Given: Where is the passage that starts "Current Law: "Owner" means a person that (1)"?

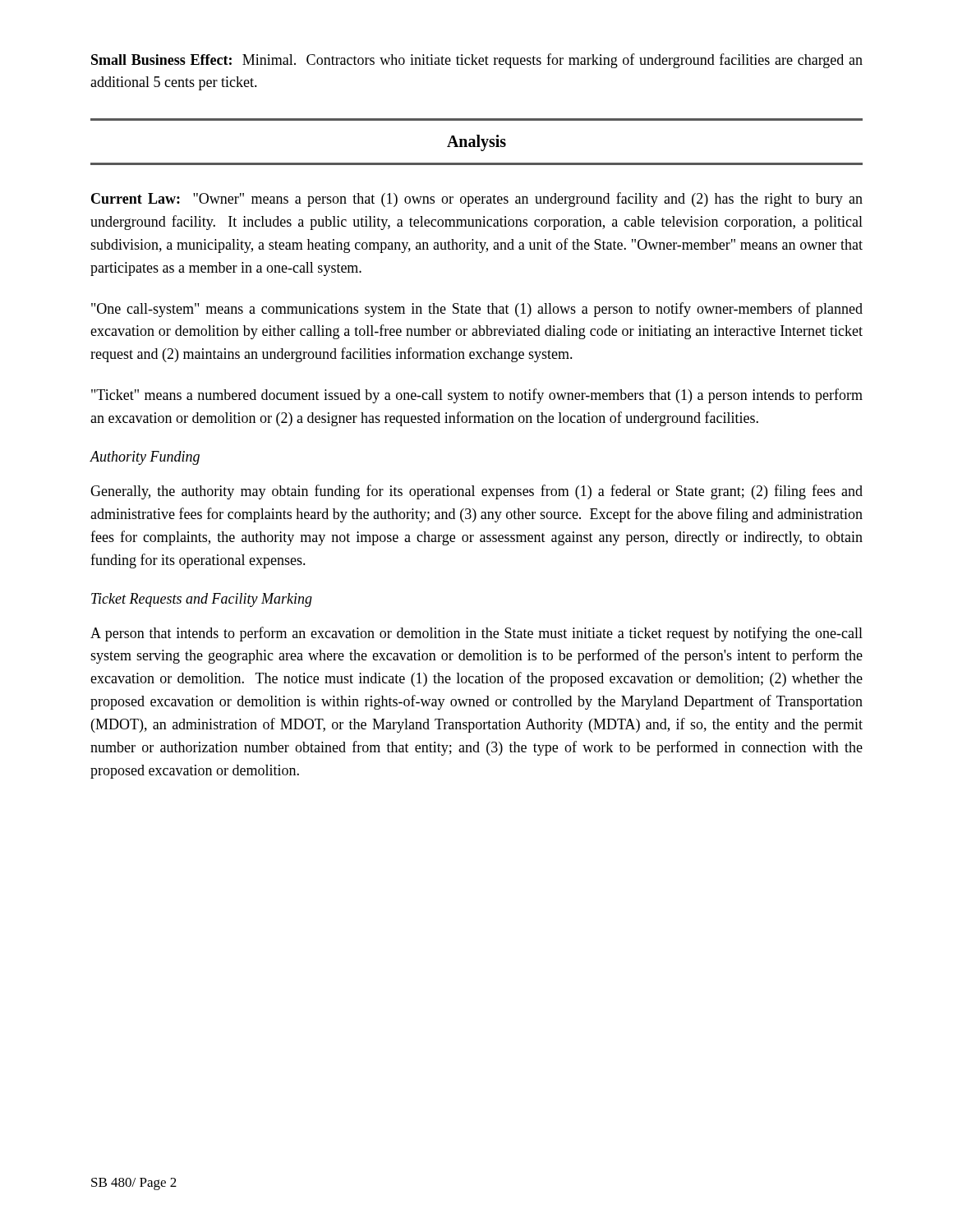Looking at the screenshot, I should tap(476, 233).
